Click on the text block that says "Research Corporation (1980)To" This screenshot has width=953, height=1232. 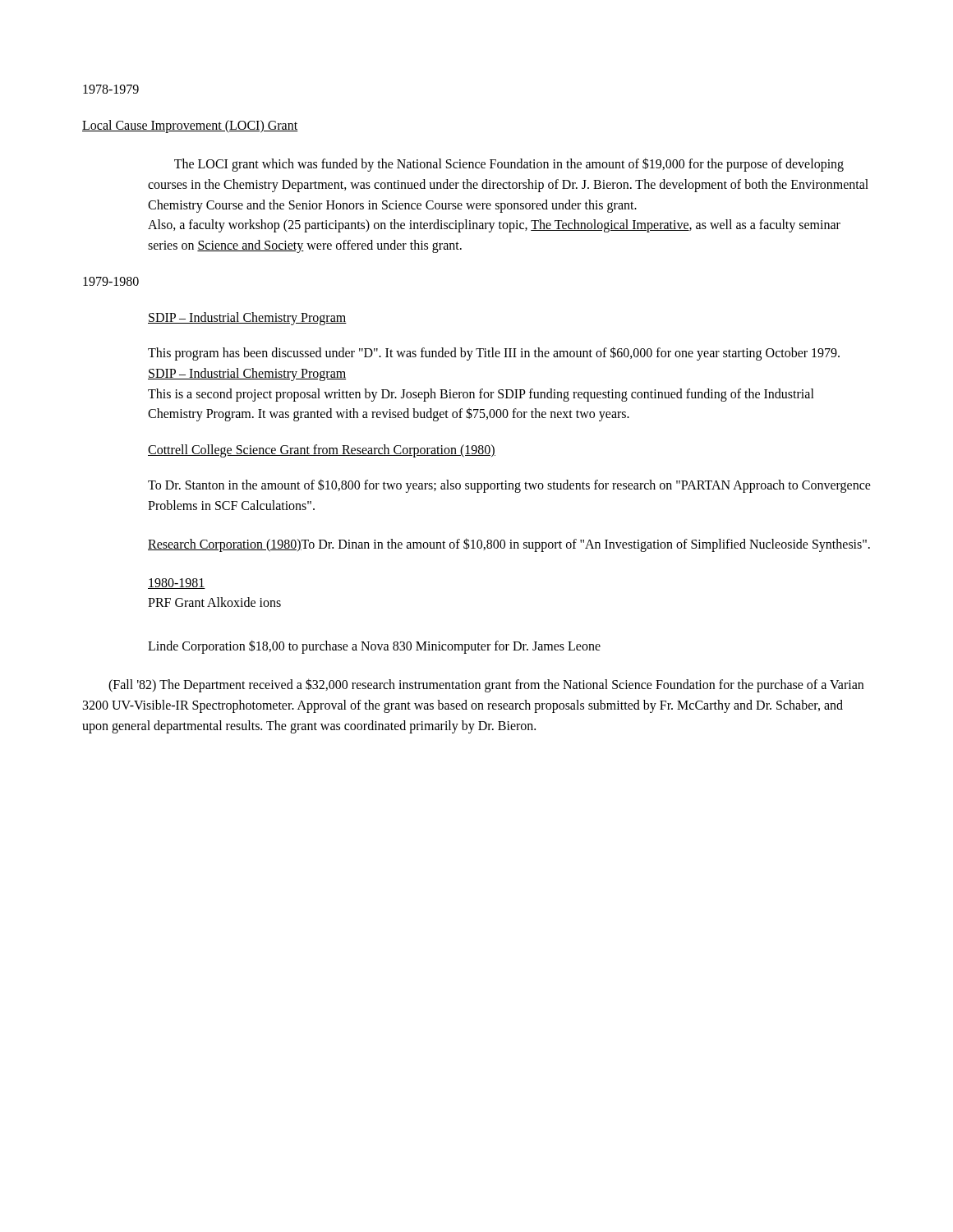tap(509, 544)
